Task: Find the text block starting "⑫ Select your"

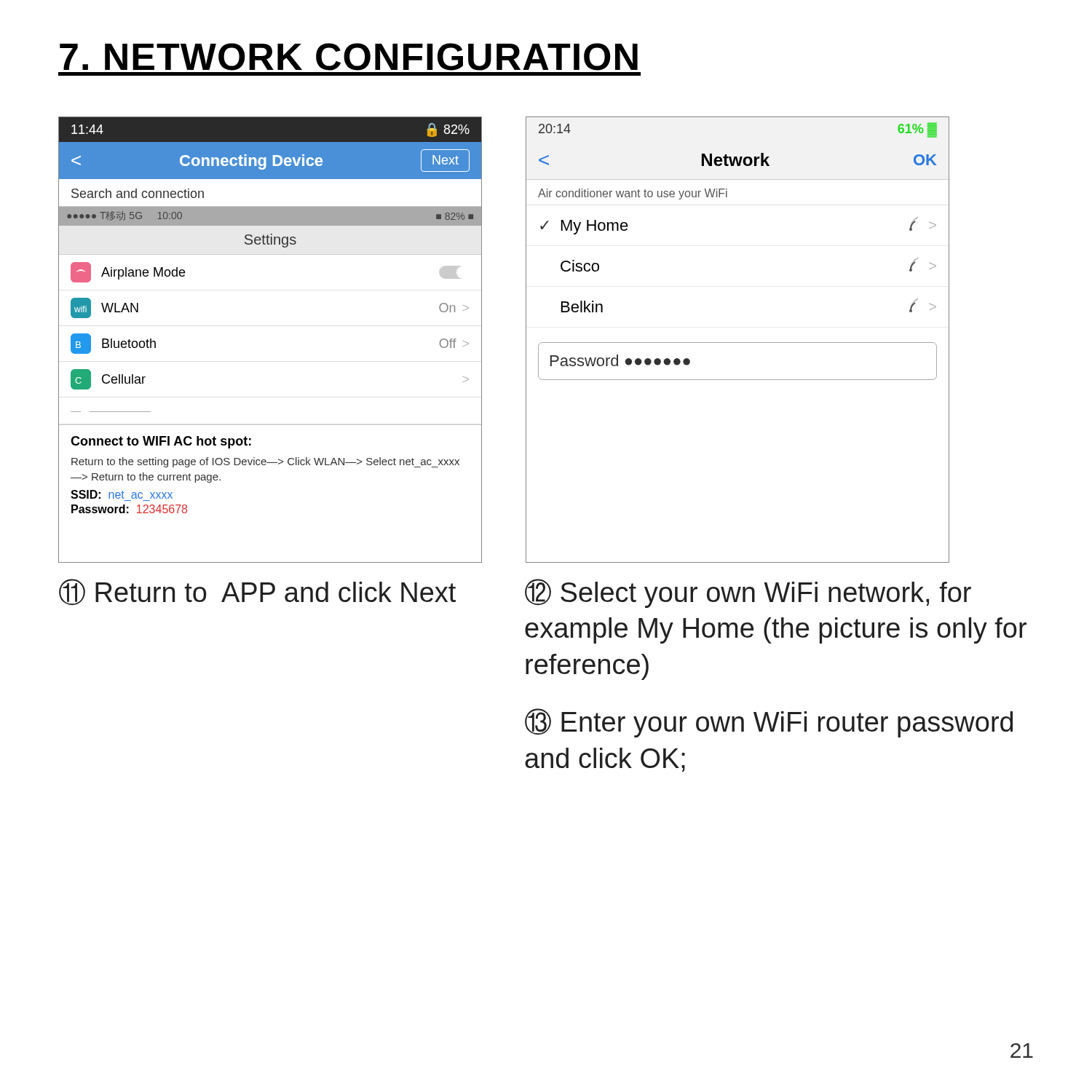Action: (x=776, y=629)
